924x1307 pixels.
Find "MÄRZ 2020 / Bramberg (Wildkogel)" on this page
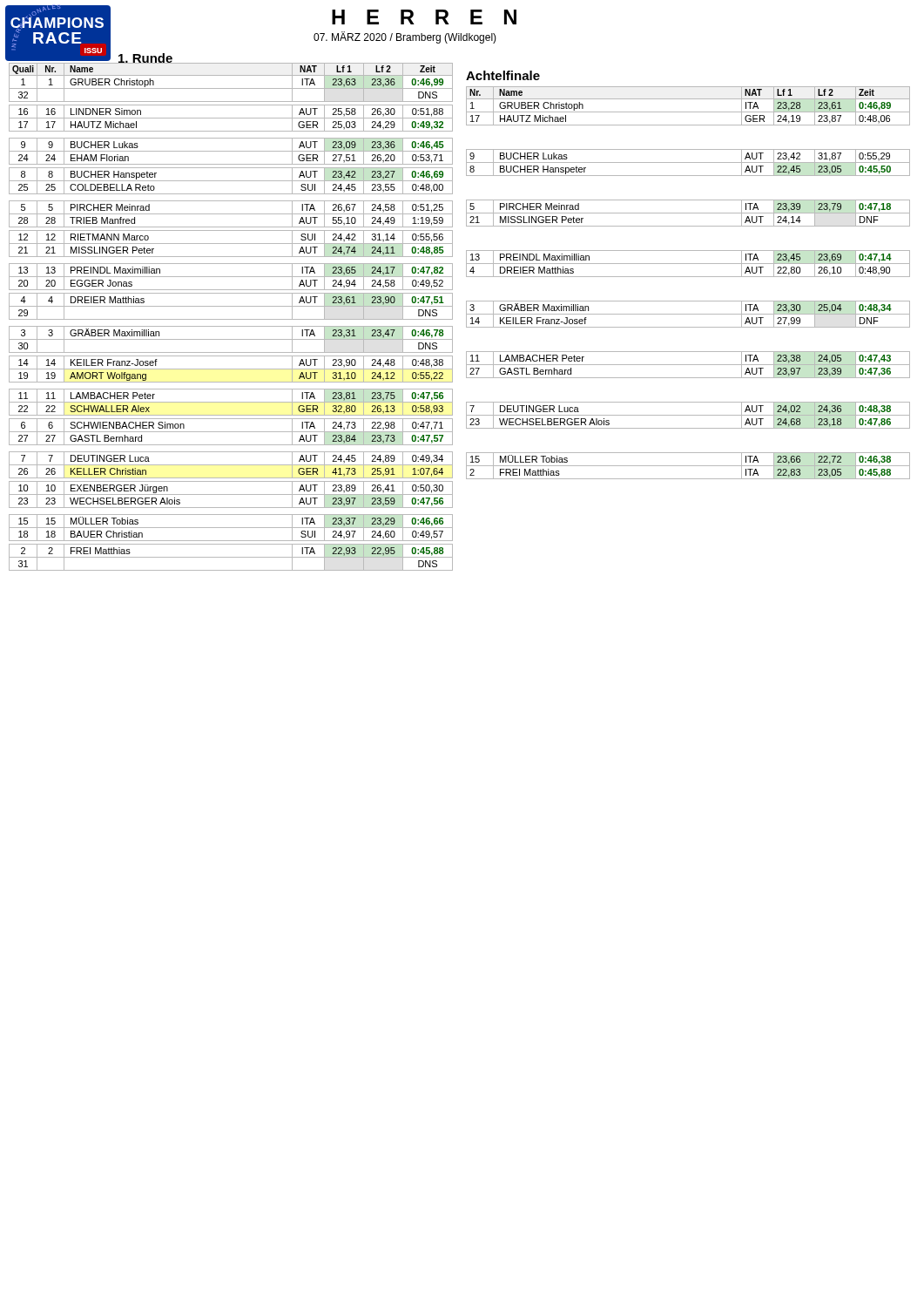tap(405, 37)
